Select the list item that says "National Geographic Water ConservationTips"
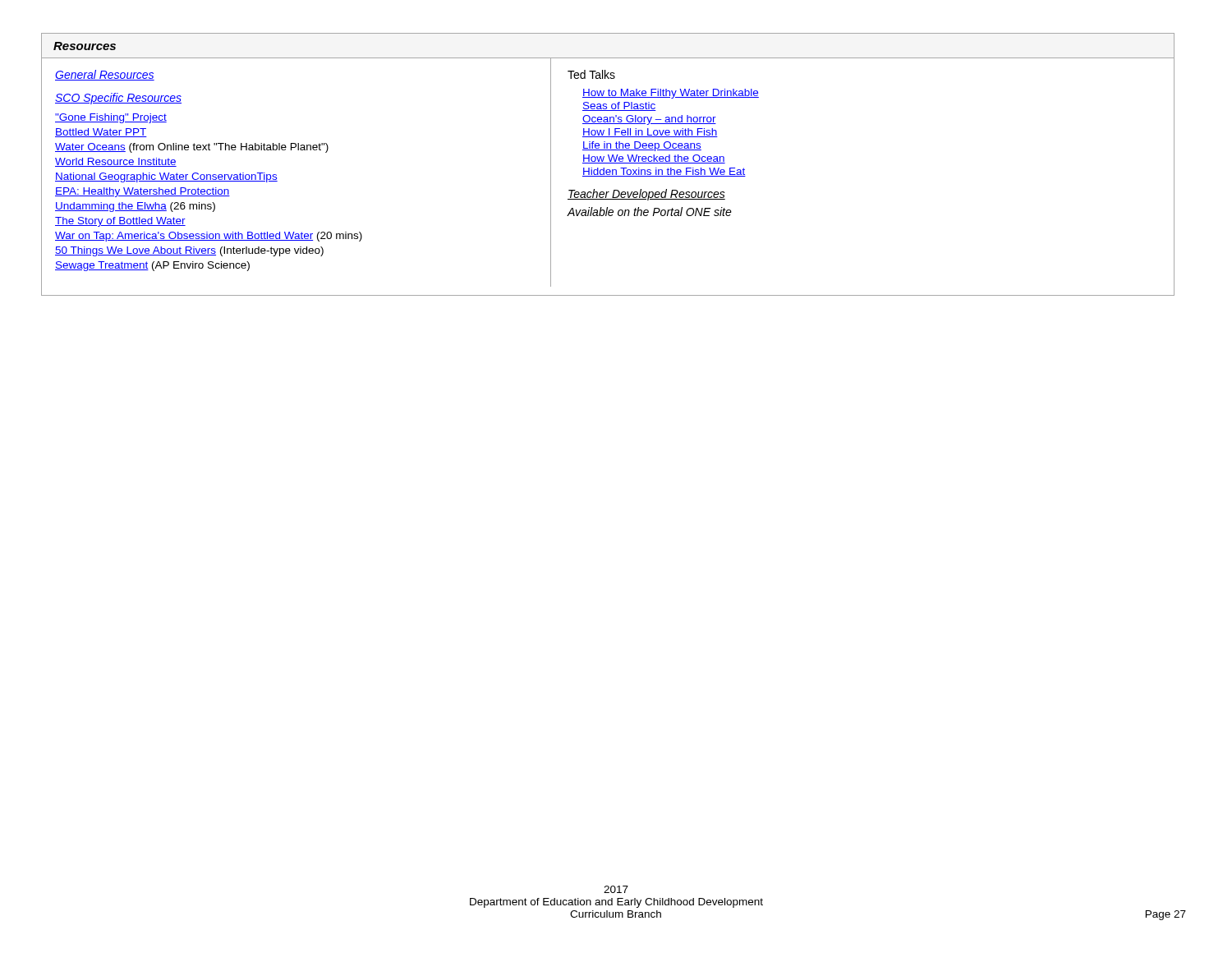1232x953 pixels. 166,176
